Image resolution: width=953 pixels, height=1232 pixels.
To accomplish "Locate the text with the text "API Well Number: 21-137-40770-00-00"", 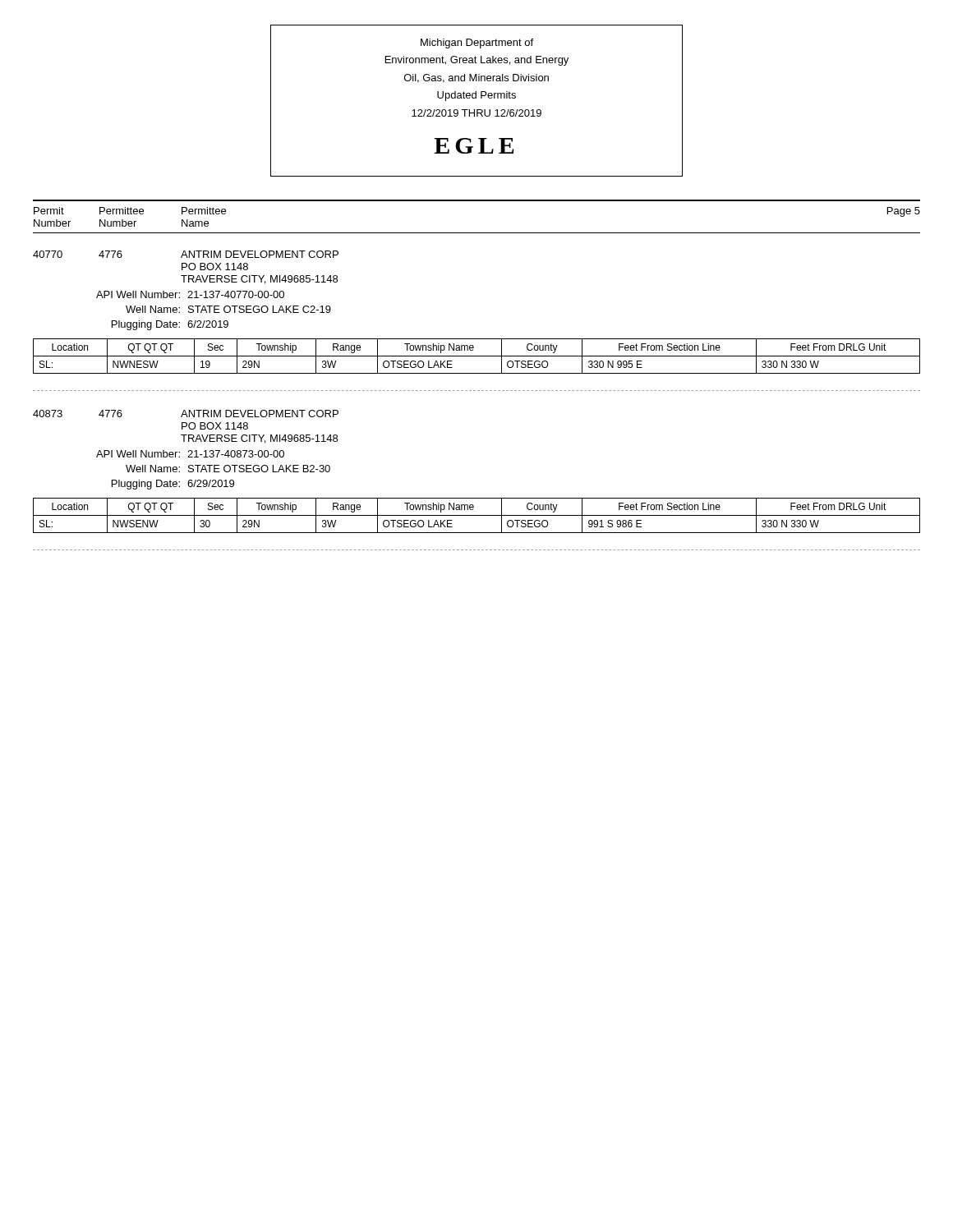I will tap(159, 294).
